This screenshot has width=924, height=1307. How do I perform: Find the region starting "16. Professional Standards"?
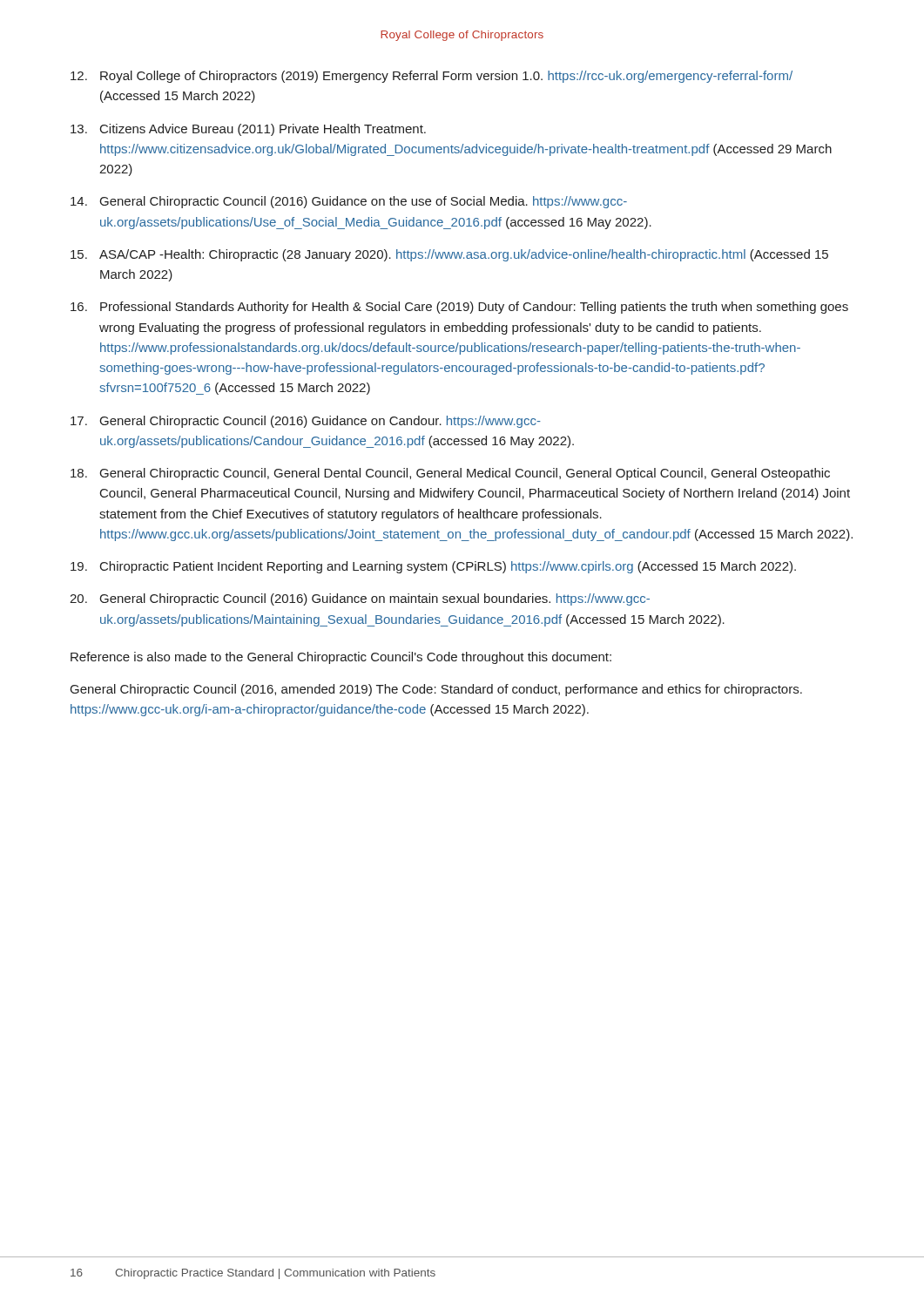(462, 347)
